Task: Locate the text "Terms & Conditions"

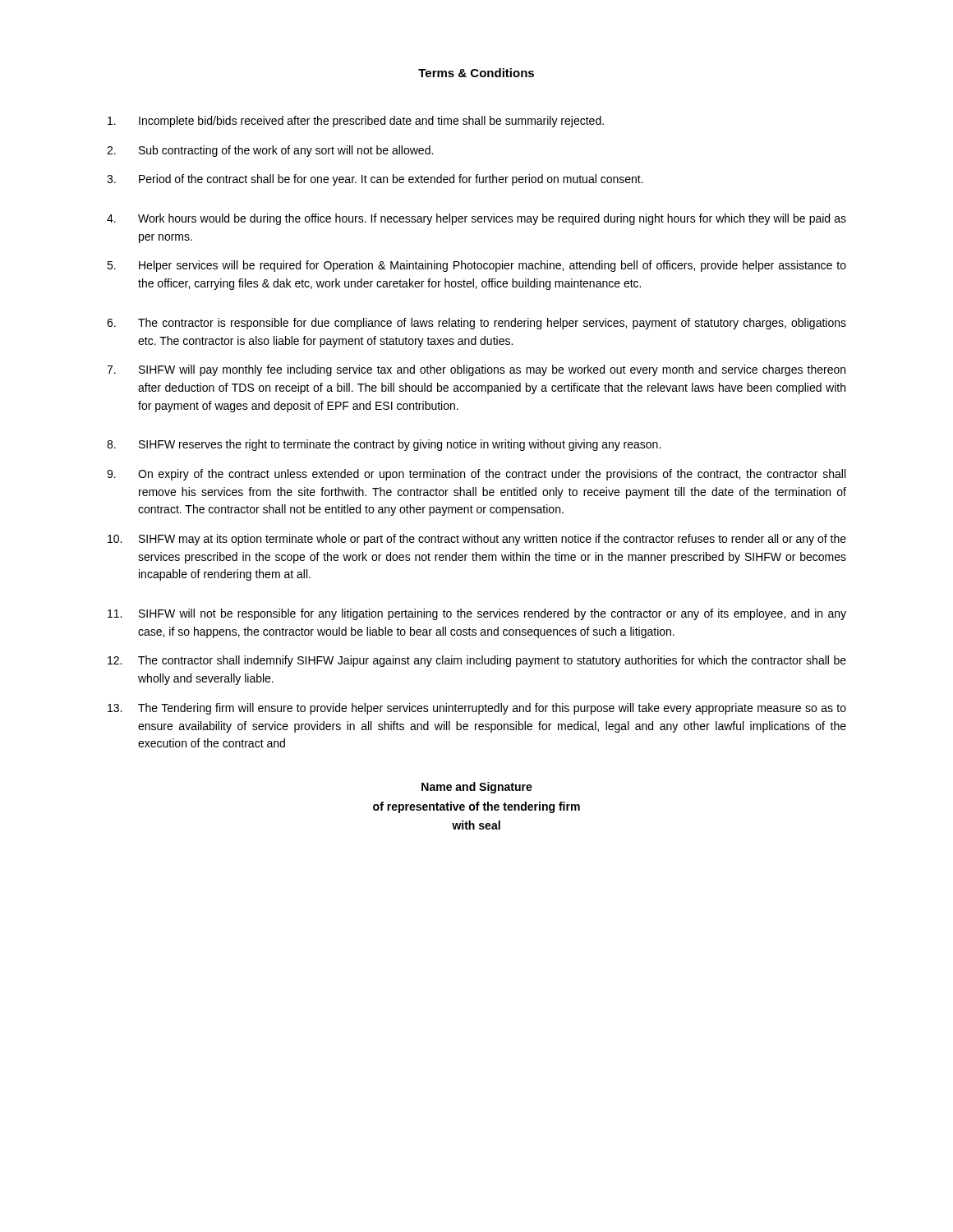Action: click(x=476, y=73)
